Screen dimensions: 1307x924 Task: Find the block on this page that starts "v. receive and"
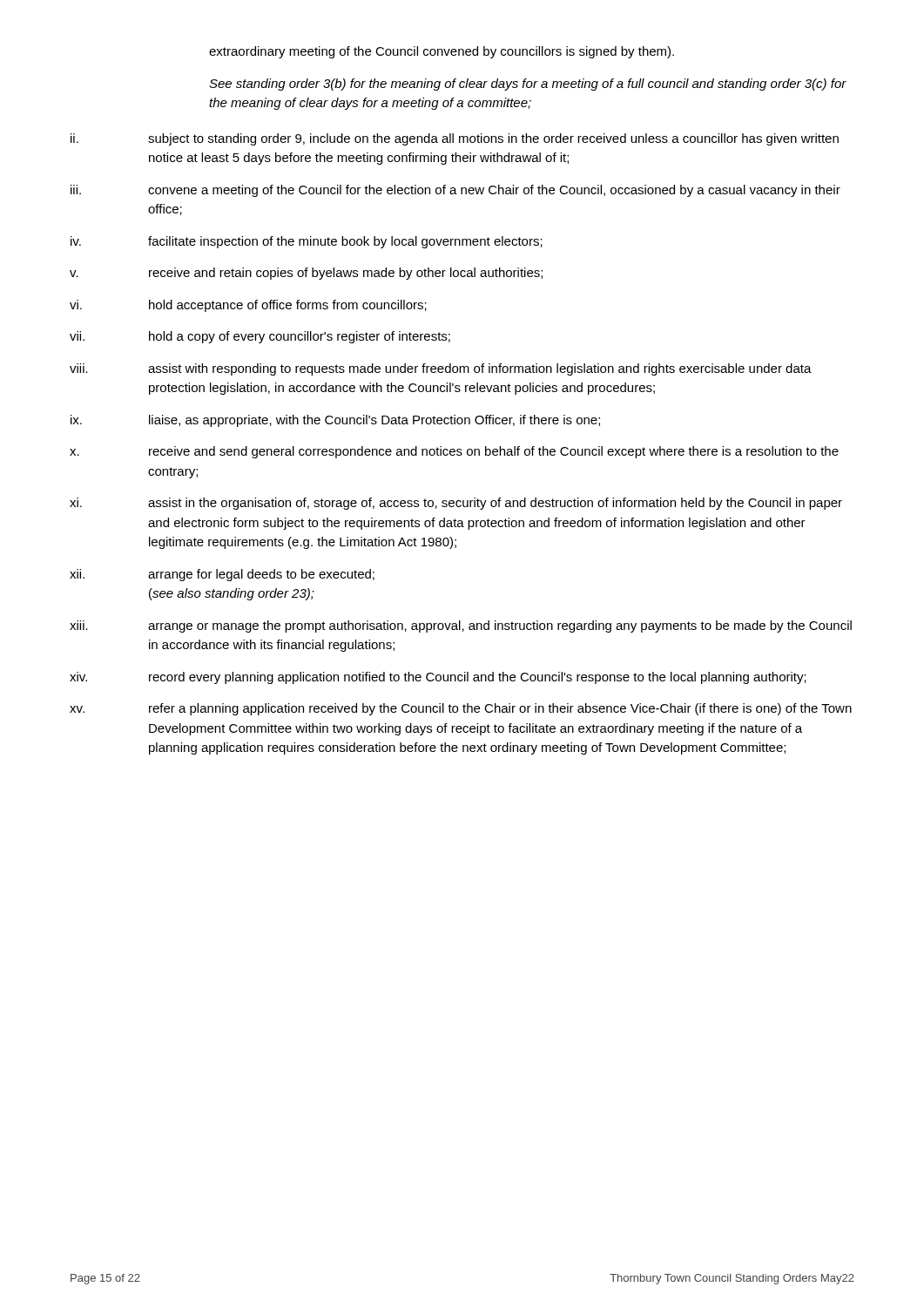(x=462, y=273)
